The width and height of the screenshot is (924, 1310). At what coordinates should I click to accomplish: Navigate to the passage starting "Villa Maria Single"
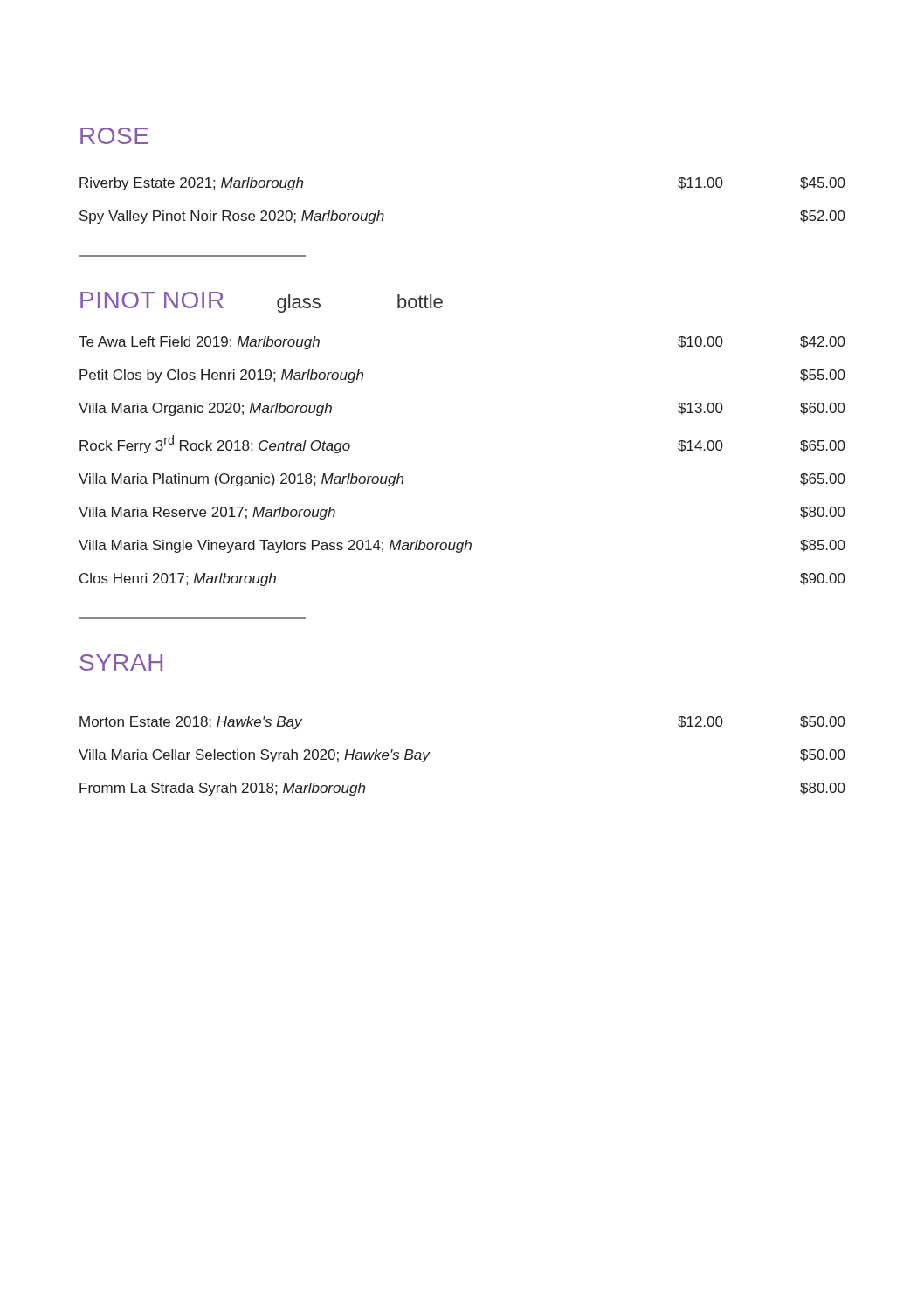point(462,546)
